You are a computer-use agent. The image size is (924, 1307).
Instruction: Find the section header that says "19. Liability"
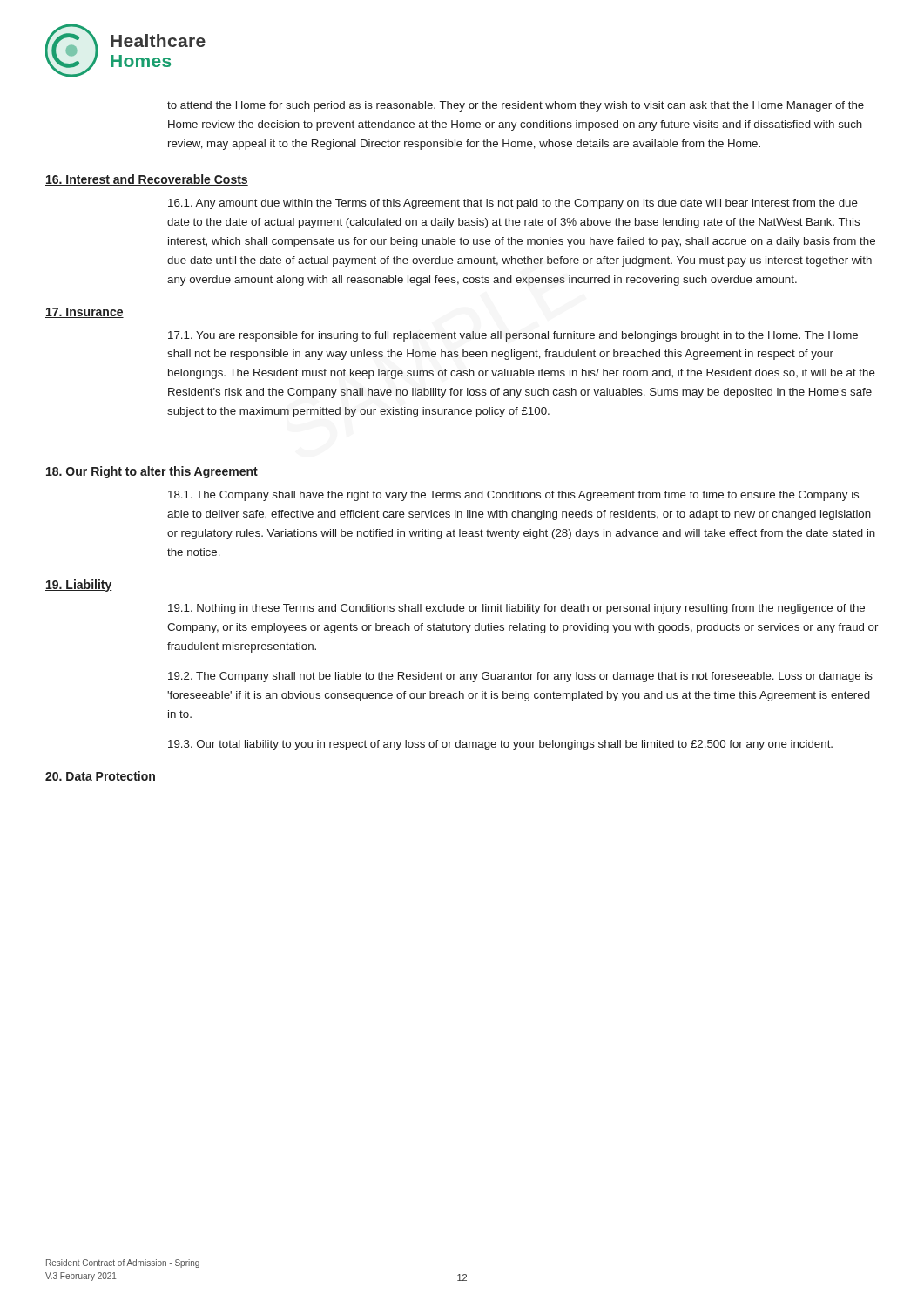[x=78, y=585]
